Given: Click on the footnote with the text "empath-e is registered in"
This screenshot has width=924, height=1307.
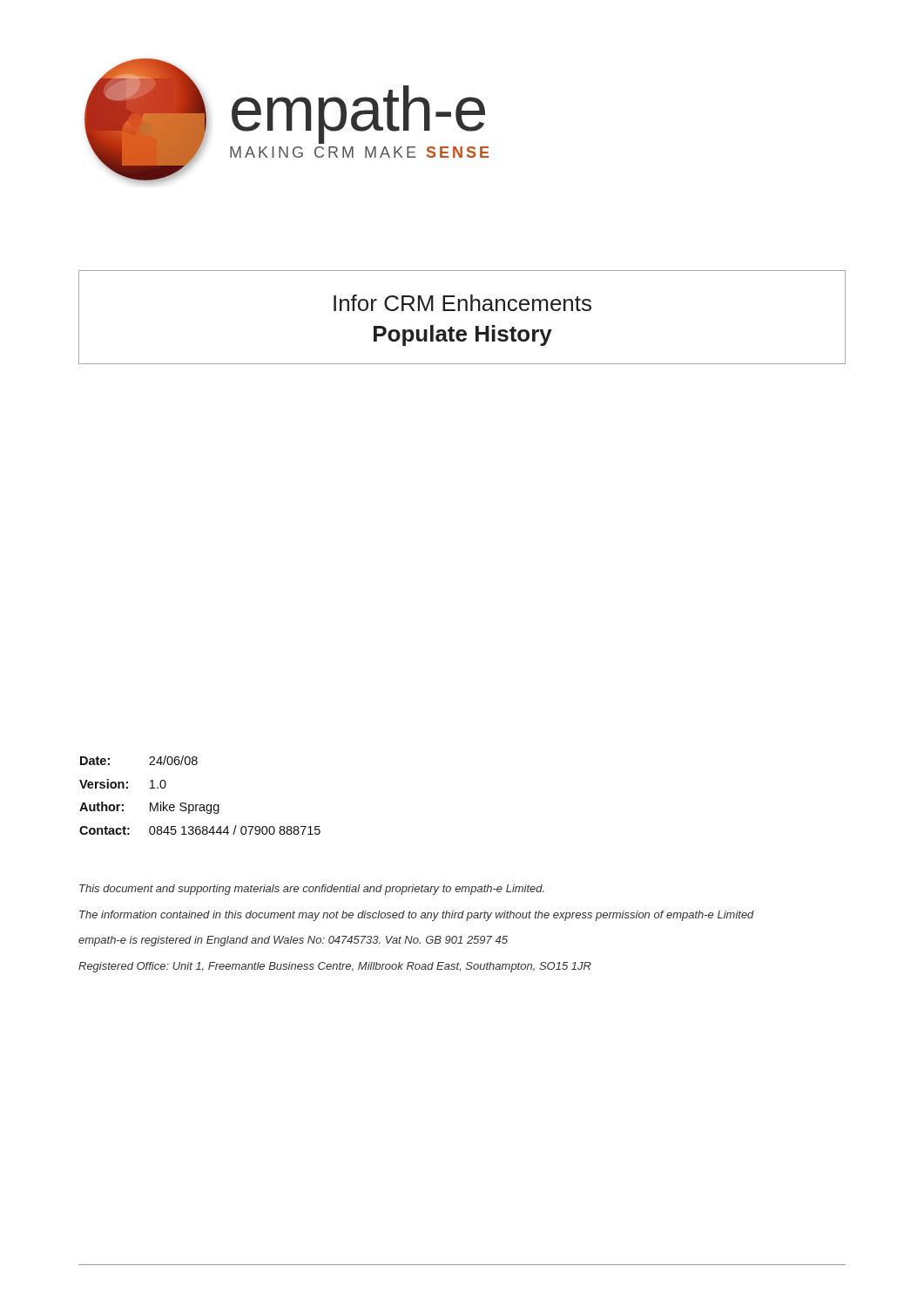Looking at the screenshot, I should [293, 940].
